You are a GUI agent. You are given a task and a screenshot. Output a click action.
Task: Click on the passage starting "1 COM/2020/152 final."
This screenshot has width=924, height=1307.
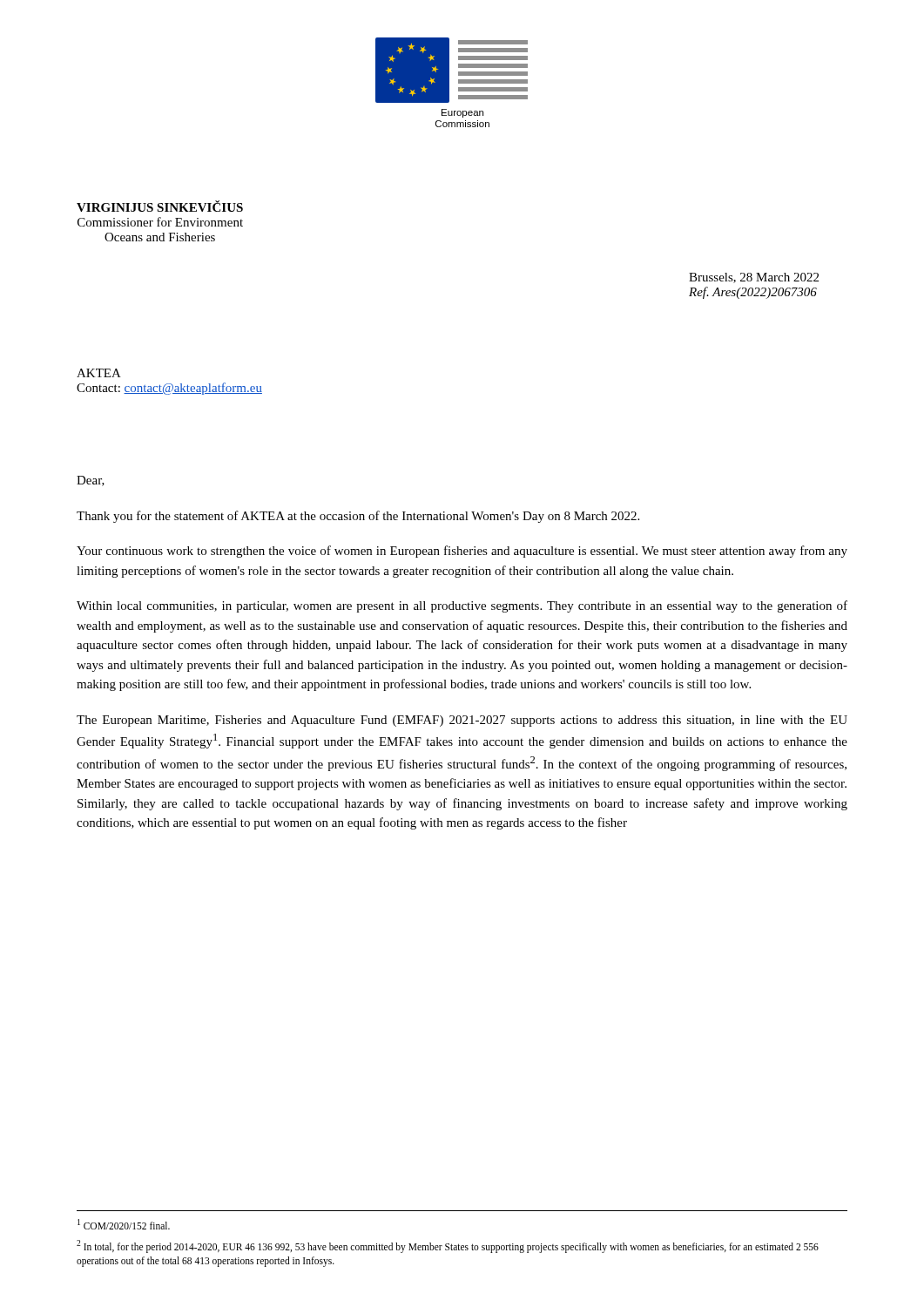(x=124, y=1224)
